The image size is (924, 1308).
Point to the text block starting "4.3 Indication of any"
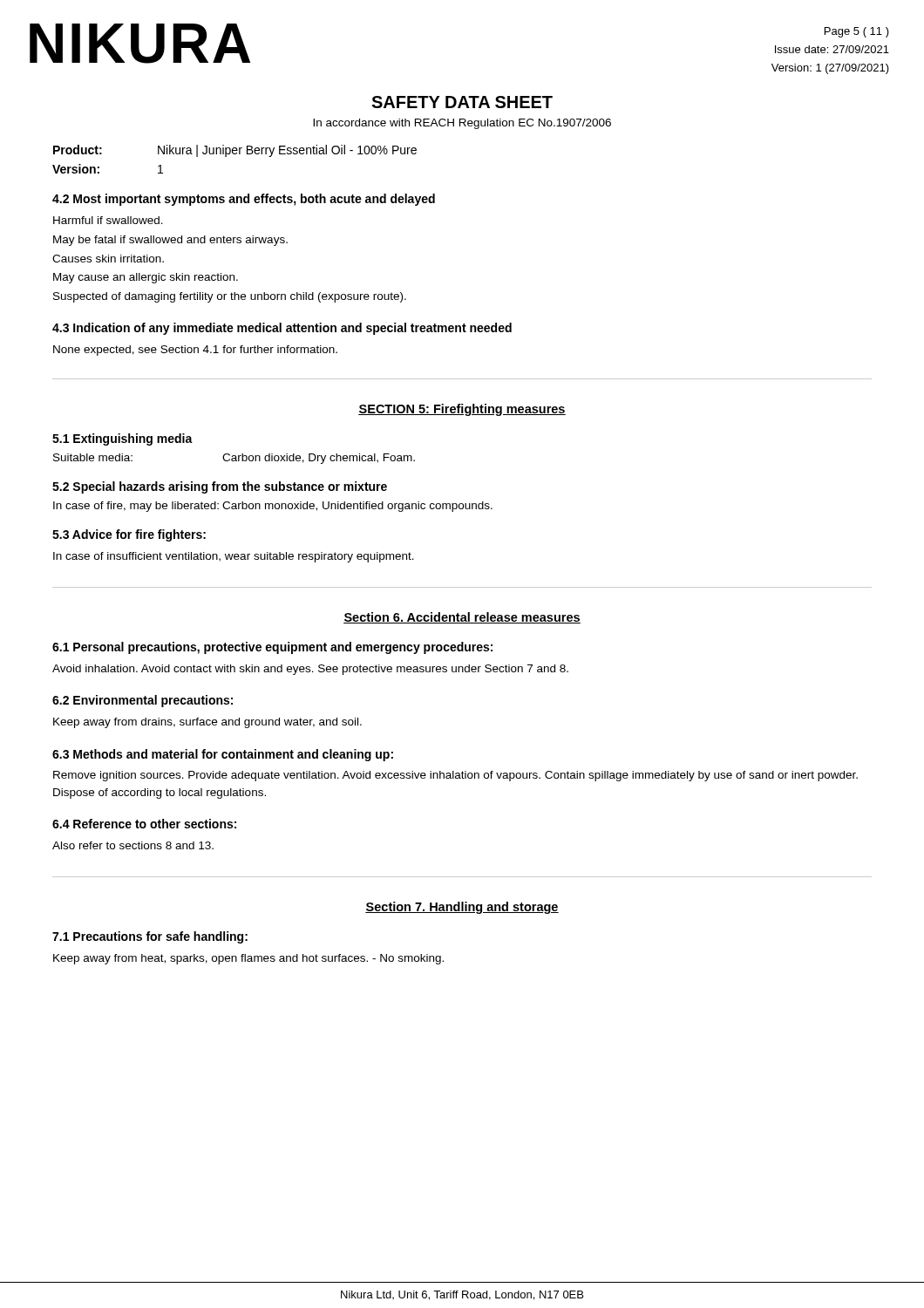point(282,328)
